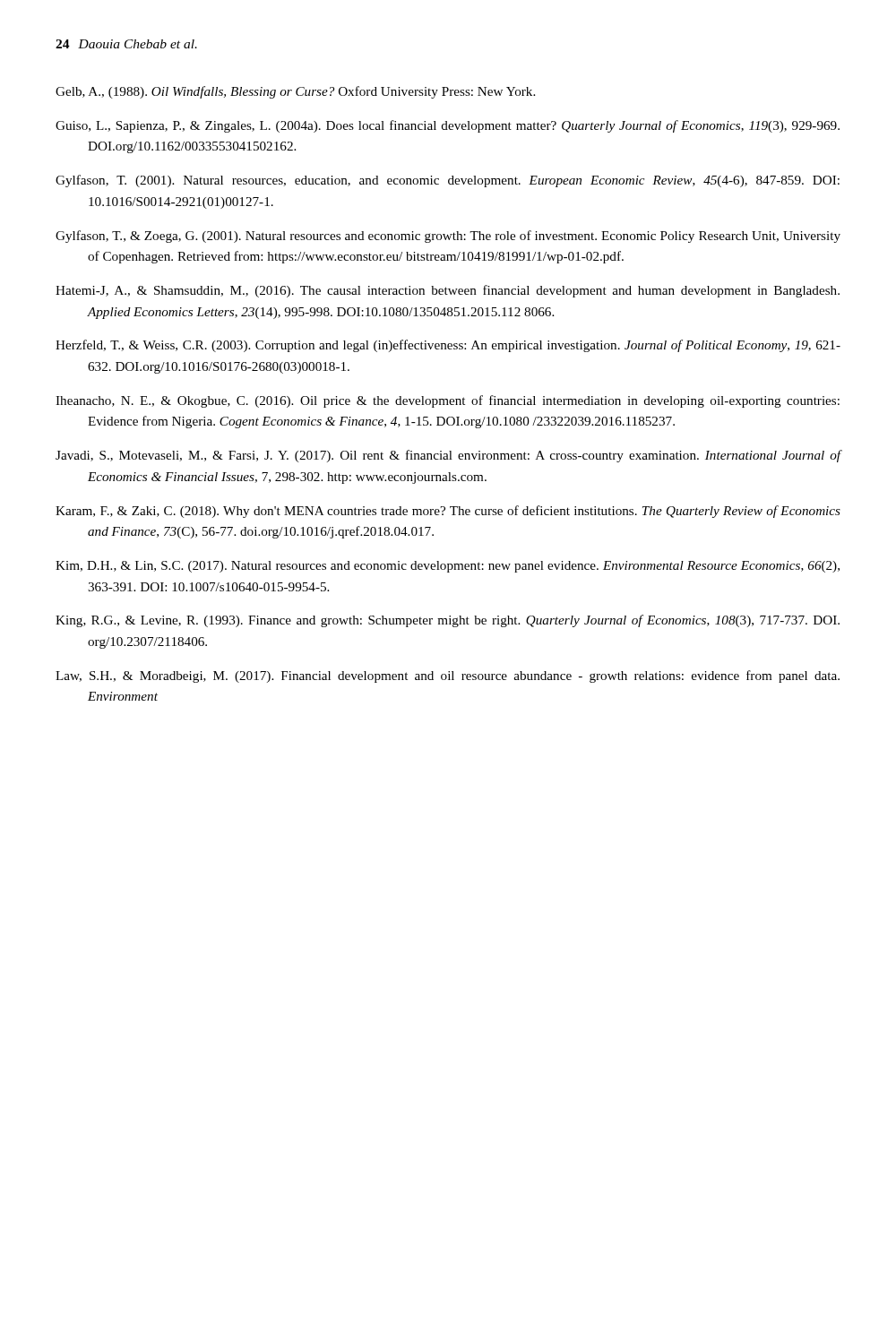Point to the block beginning "Law, S.H., & Moradbeigi,"

(448, 686)
